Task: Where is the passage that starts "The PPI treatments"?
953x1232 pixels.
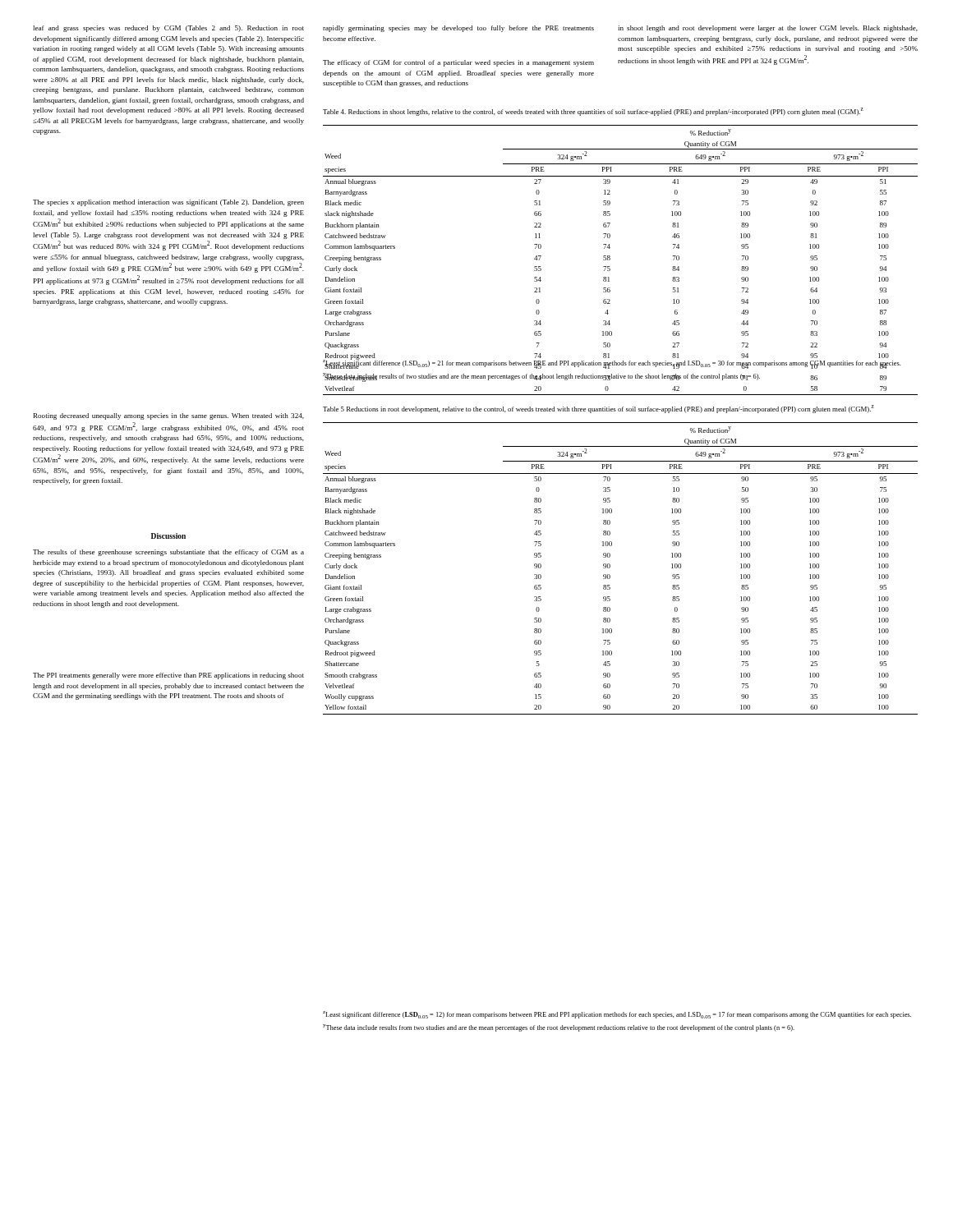Action: point(168,685)
